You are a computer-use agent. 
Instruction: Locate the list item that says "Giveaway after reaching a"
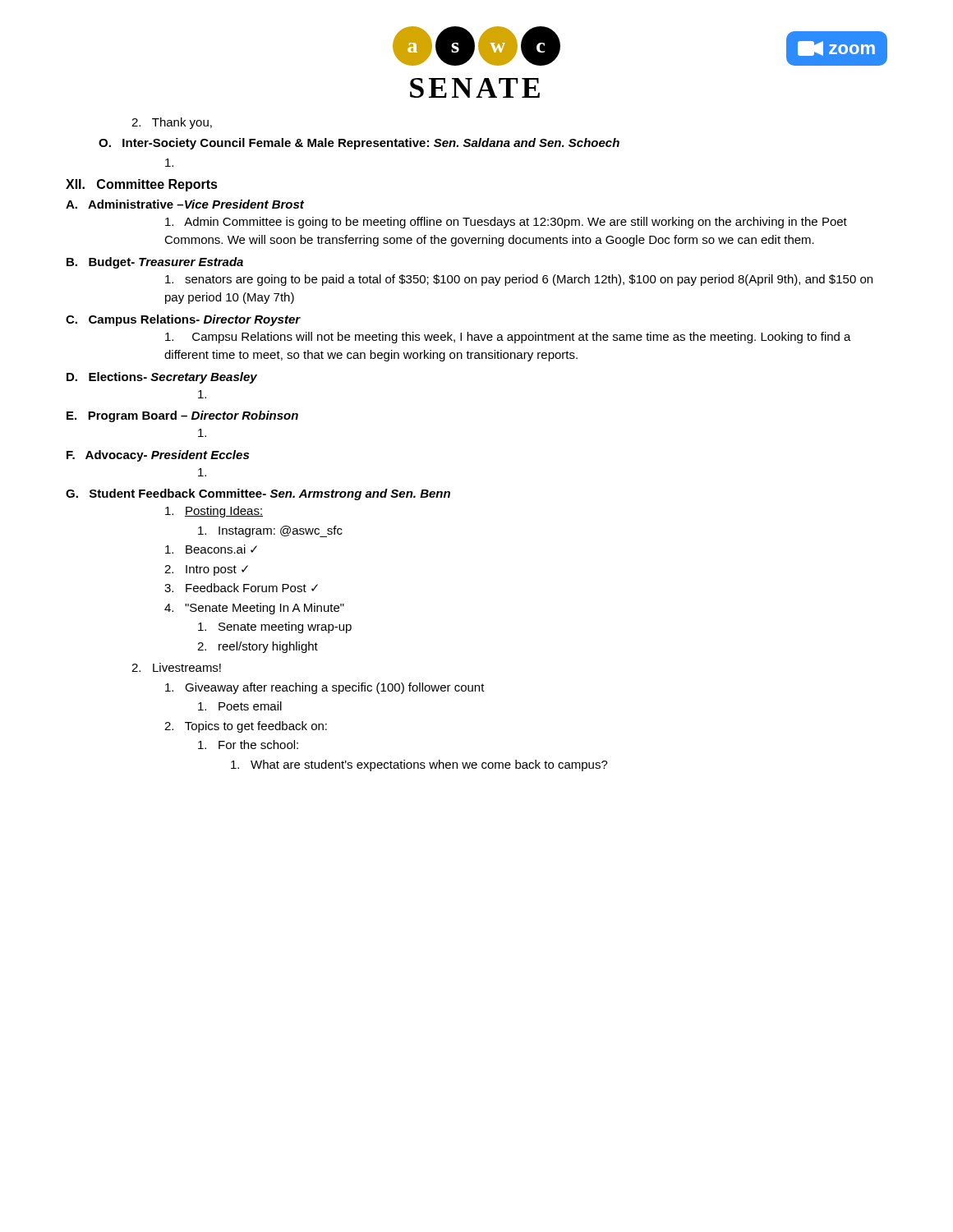point(324,687)
